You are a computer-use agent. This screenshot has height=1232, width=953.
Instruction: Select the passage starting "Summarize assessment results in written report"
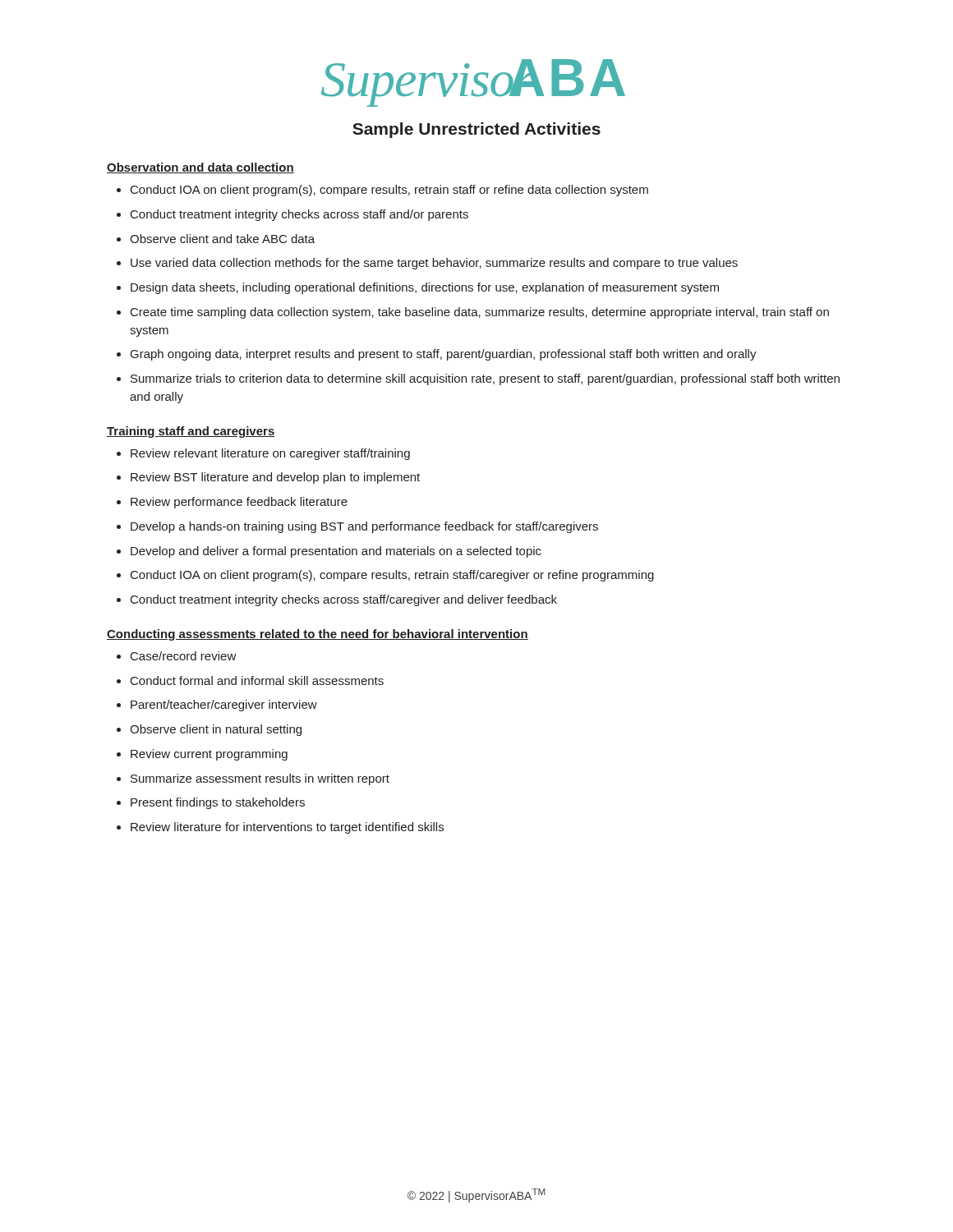[253, 779]
